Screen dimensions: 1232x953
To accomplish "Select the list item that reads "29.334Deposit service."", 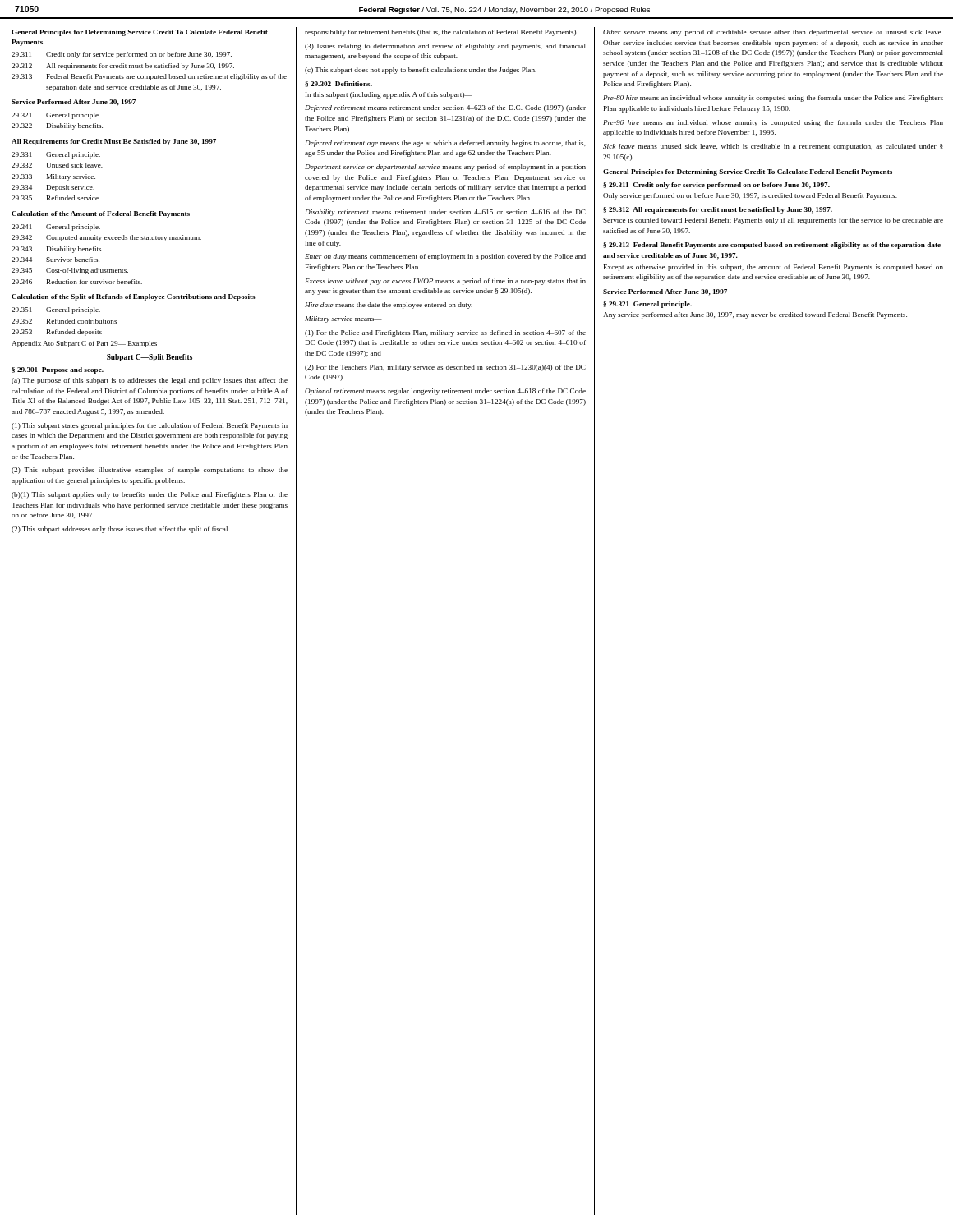I will (x=53, y=188).
